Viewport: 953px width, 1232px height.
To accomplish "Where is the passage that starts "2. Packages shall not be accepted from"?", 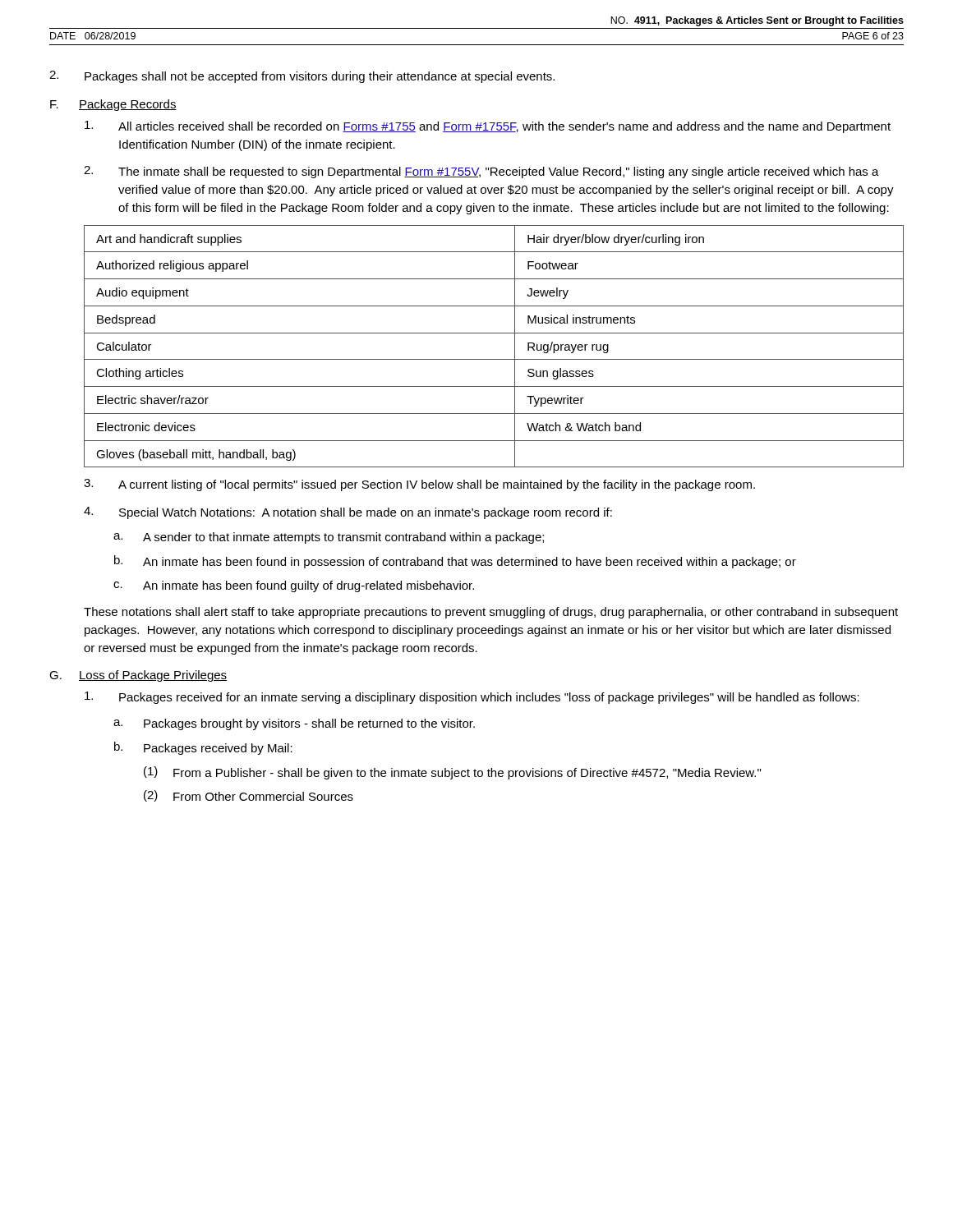I will (x=476, y=76).
